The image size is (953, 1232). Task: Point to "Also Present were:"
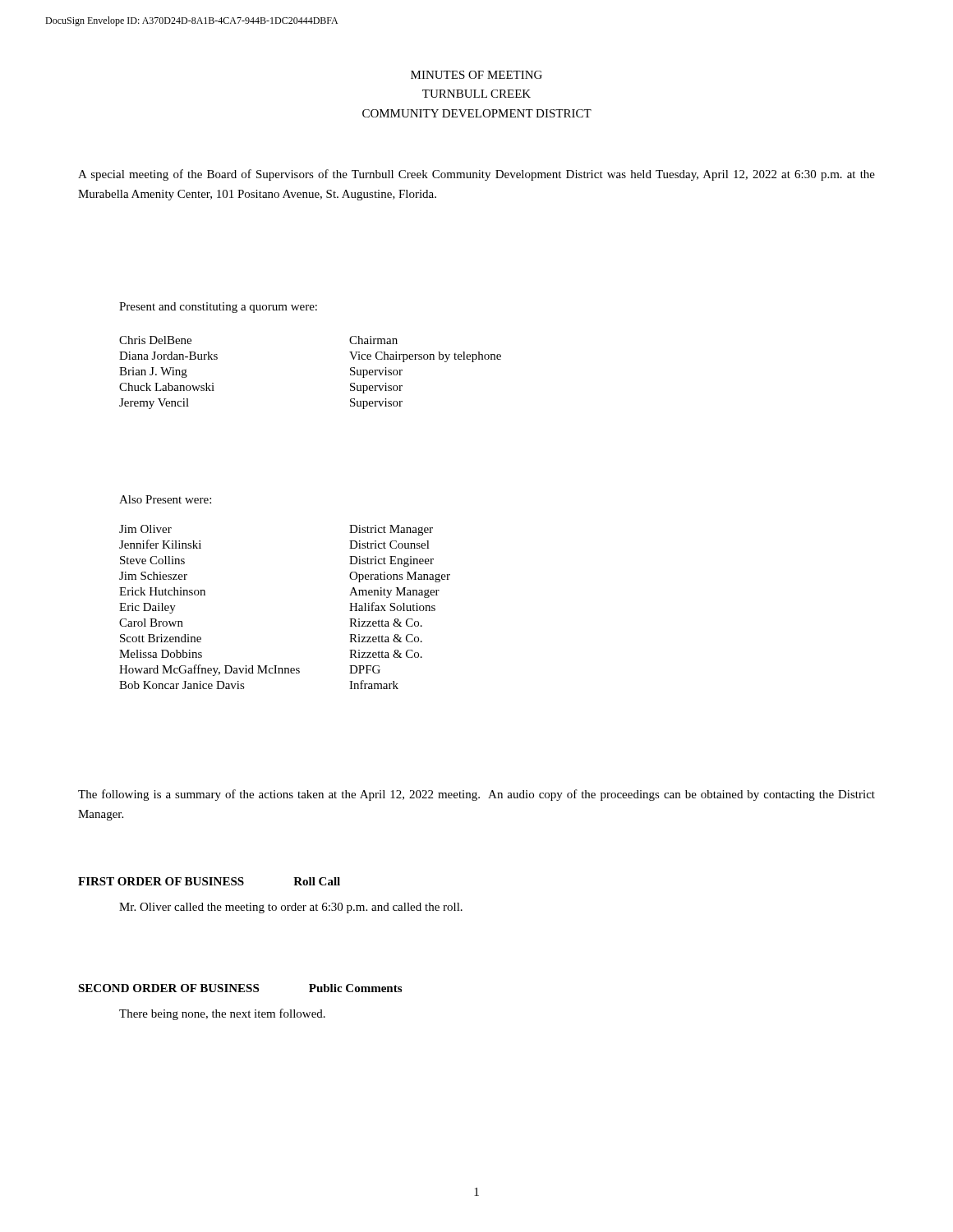click(x=166, y=499)
